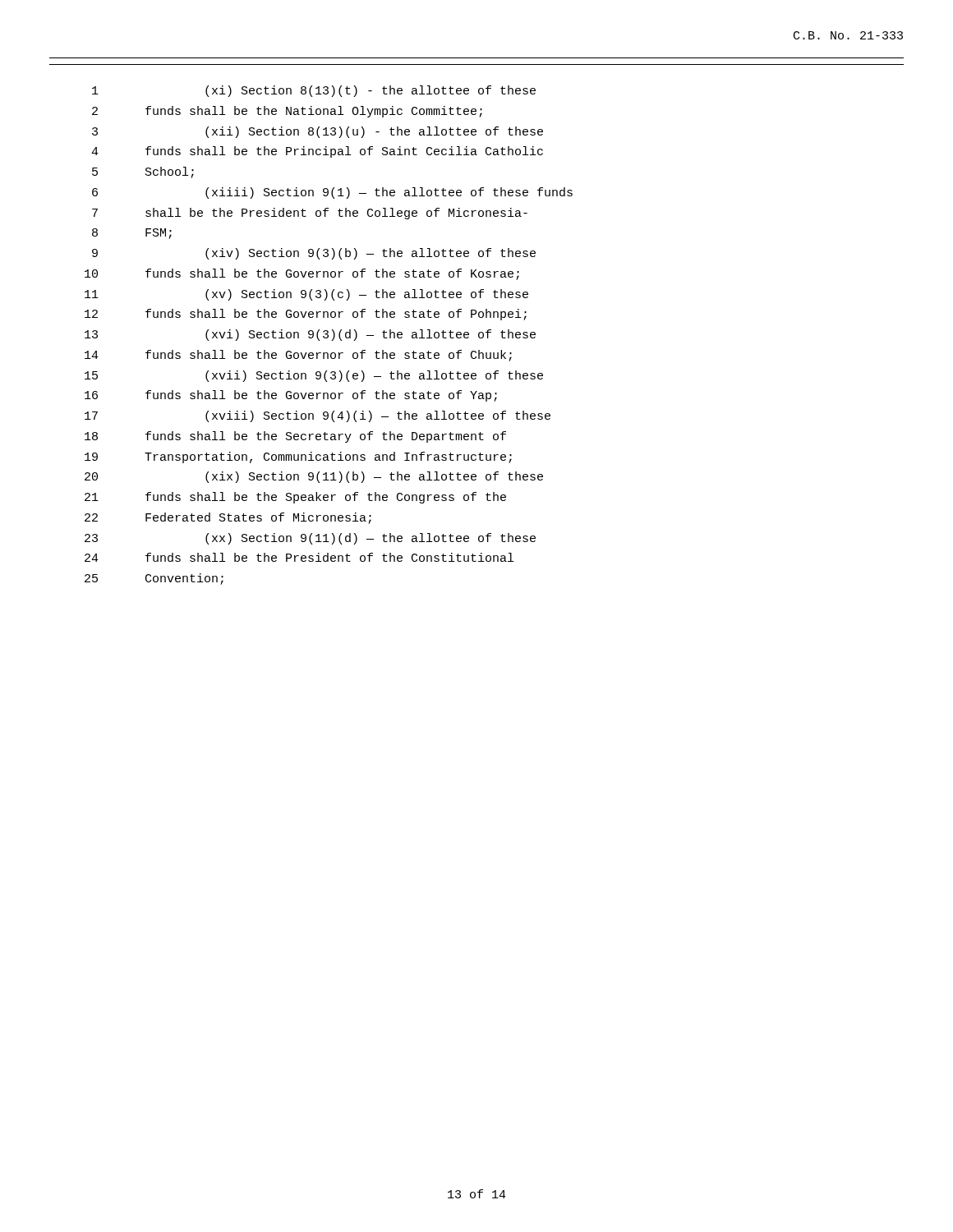This screenshot has width=953, height=1232.
Task: Find the block on this page that starts "18 funds shall be the Secretary"
Action: pyautogui.click(x=476, y=438)
